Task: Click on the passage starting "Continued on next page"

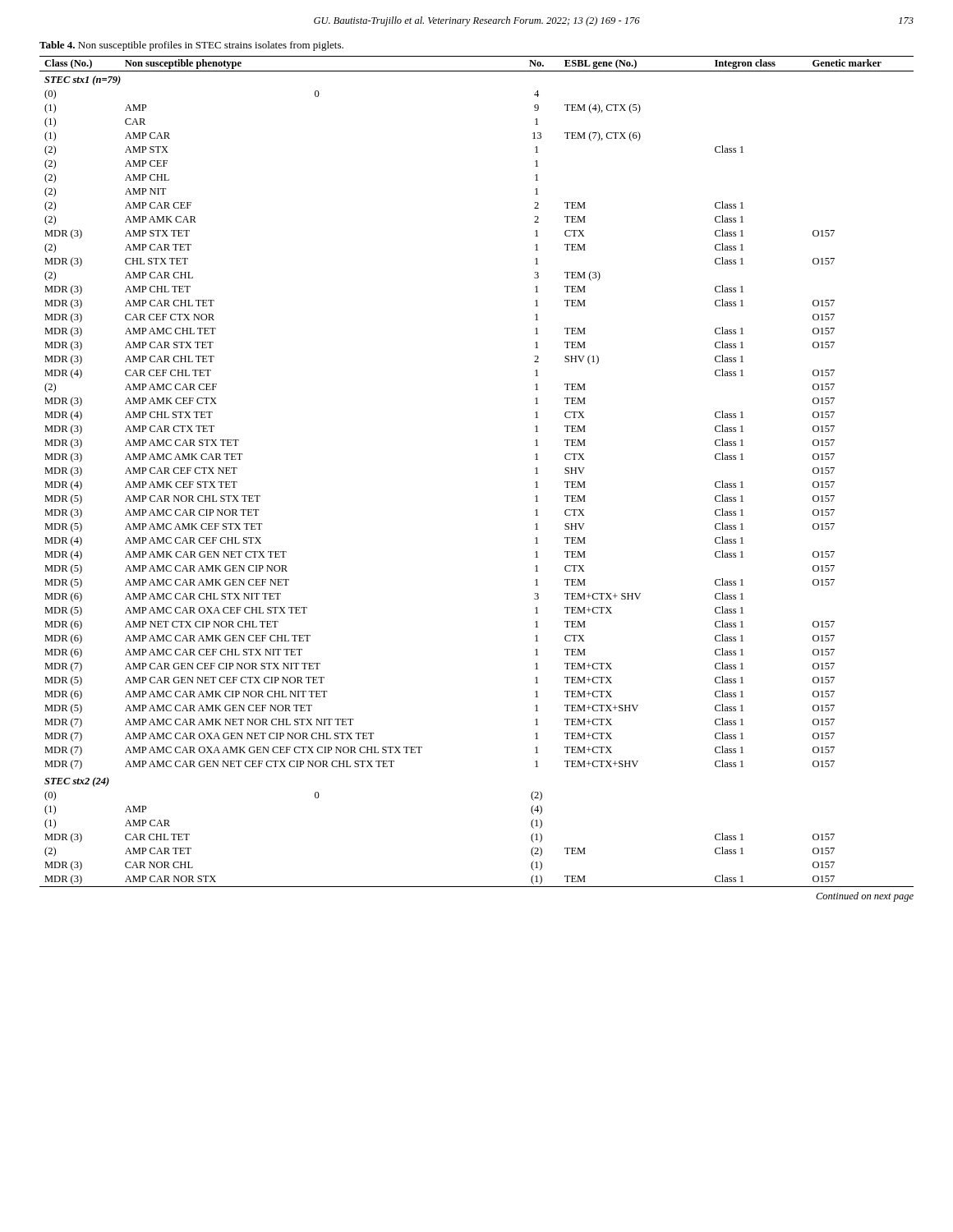Action: tap(865, 896)
